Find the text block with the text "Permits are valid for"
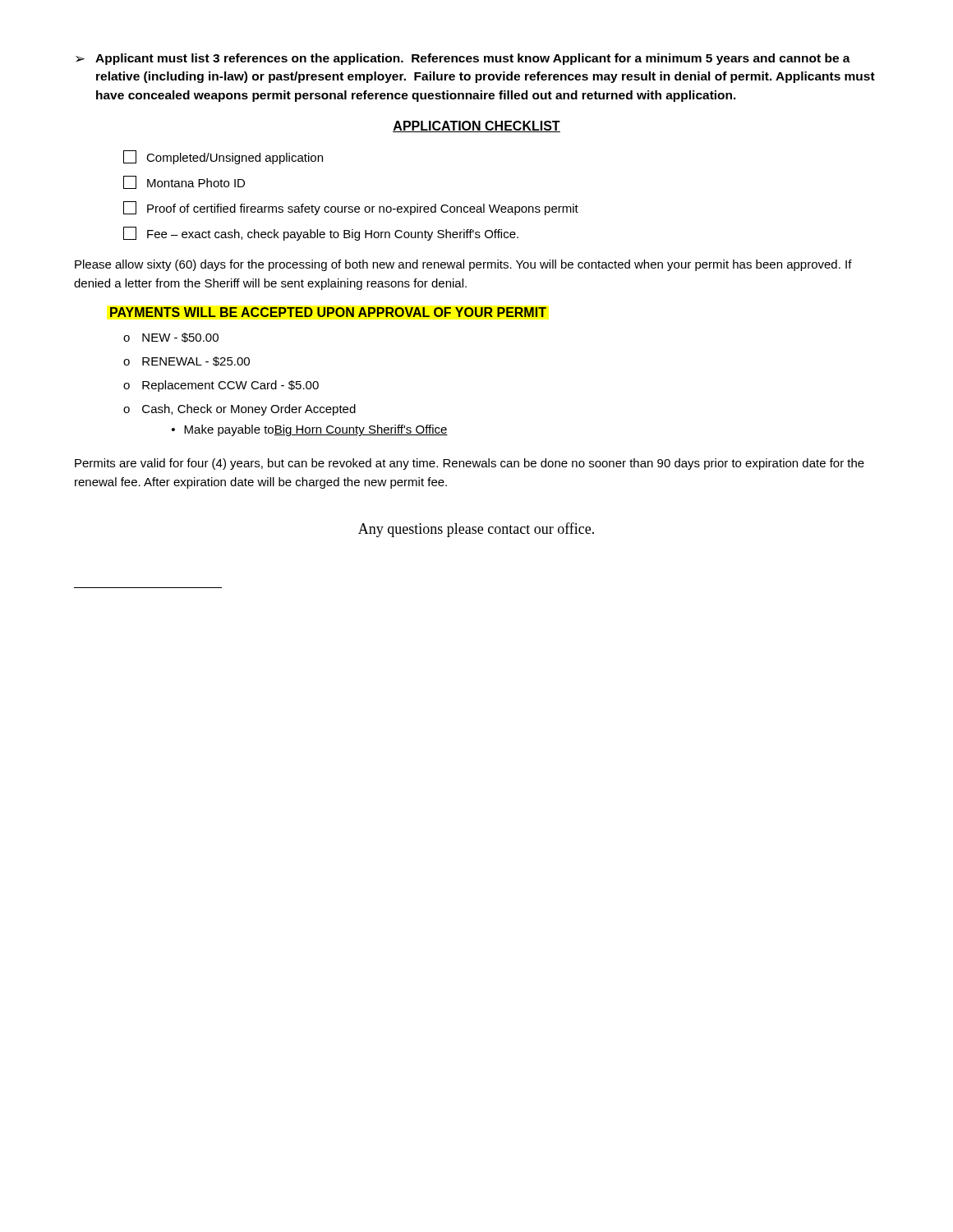 point(469,472)
